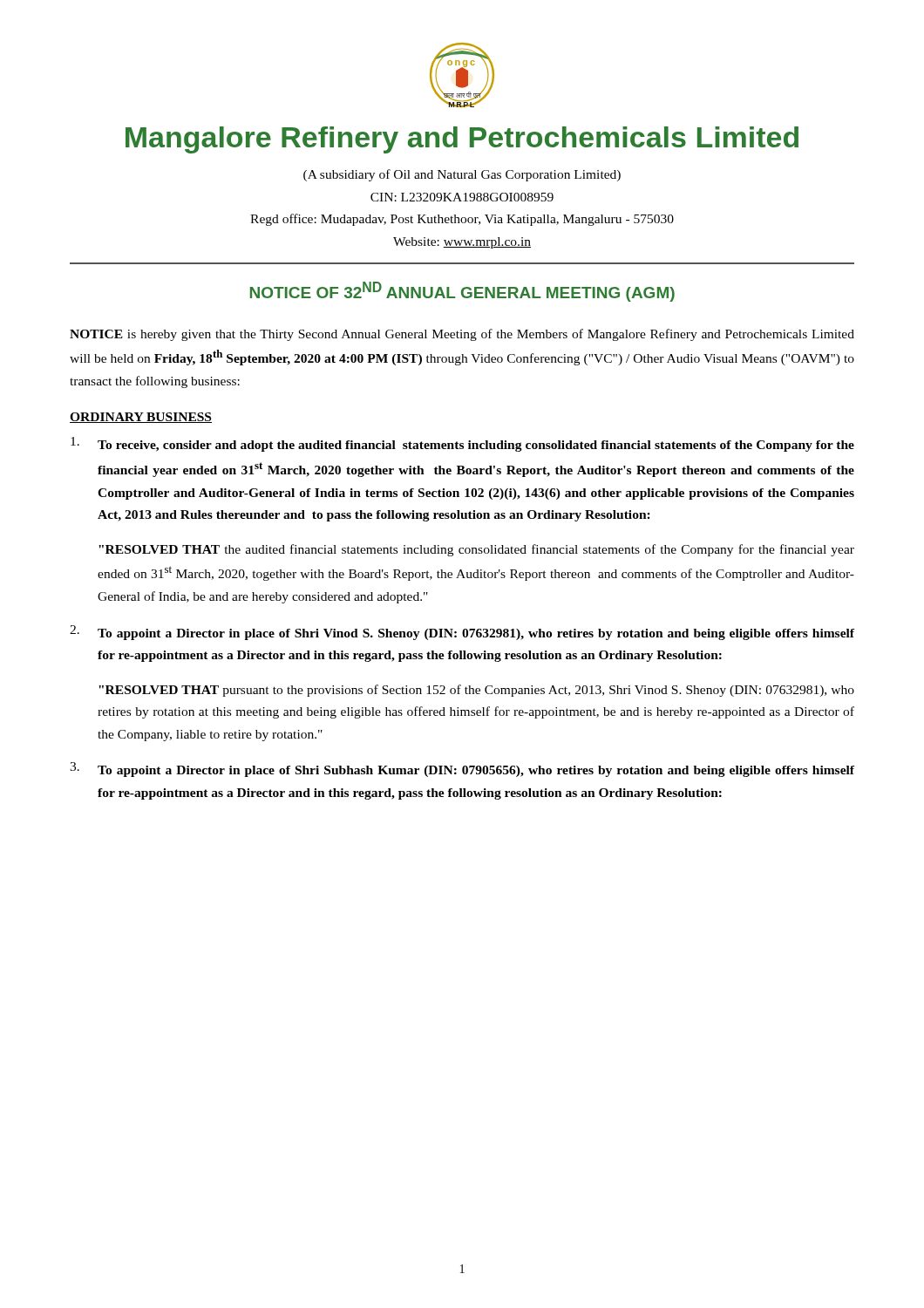Image resolution: width=924 pixels, height=1308 pixels.
Task: Locate the text starting "ORDINARY BUSINESS"
Action: (141, 417)
